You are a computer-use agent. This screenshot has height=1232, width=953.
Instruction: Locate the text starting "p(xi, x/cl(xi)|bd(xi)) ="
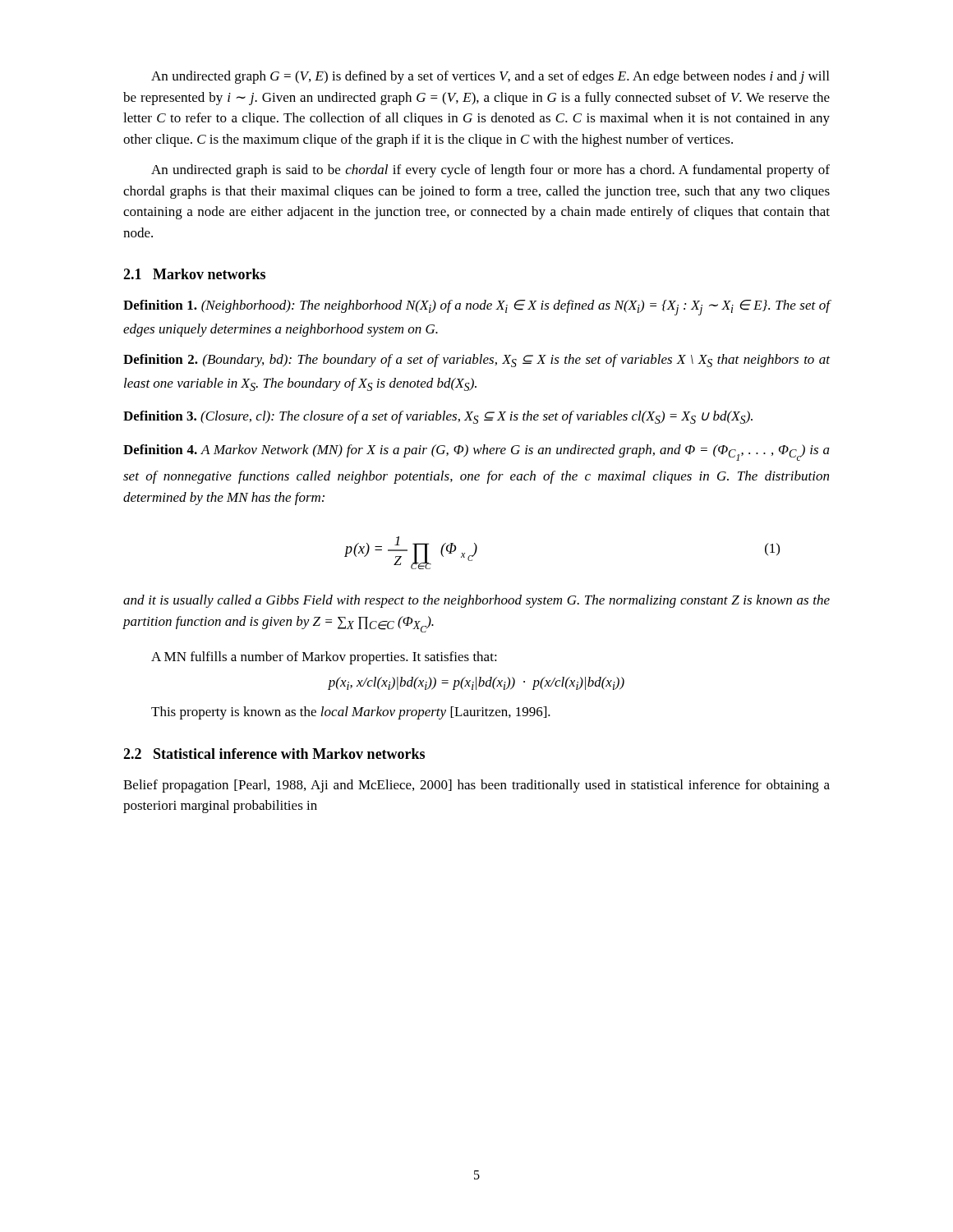pyautogui.click(x=476, y=683)
